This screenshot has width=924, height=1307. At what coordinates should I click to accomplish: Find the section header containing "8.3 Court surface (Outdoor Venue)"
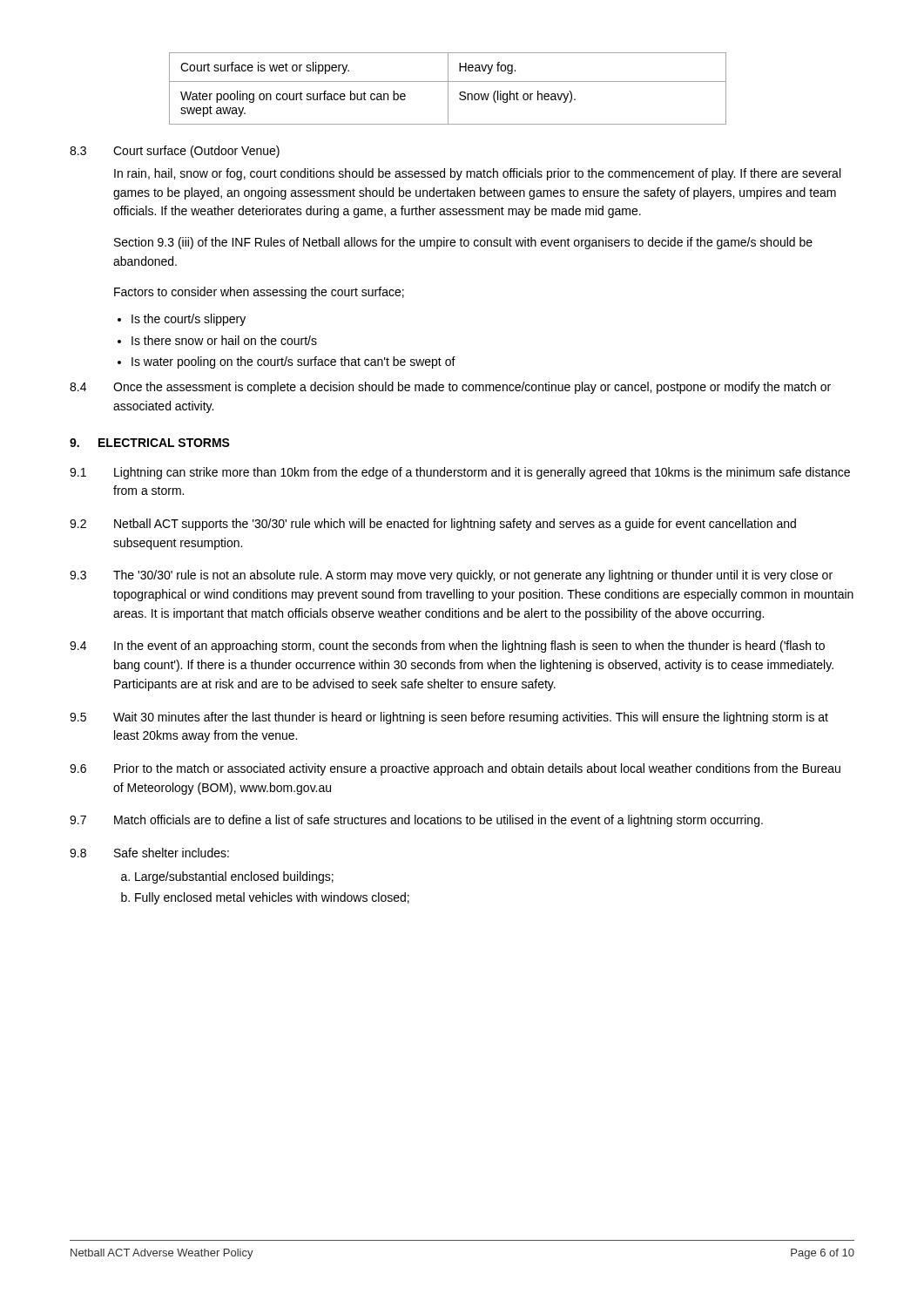[175, 151]
